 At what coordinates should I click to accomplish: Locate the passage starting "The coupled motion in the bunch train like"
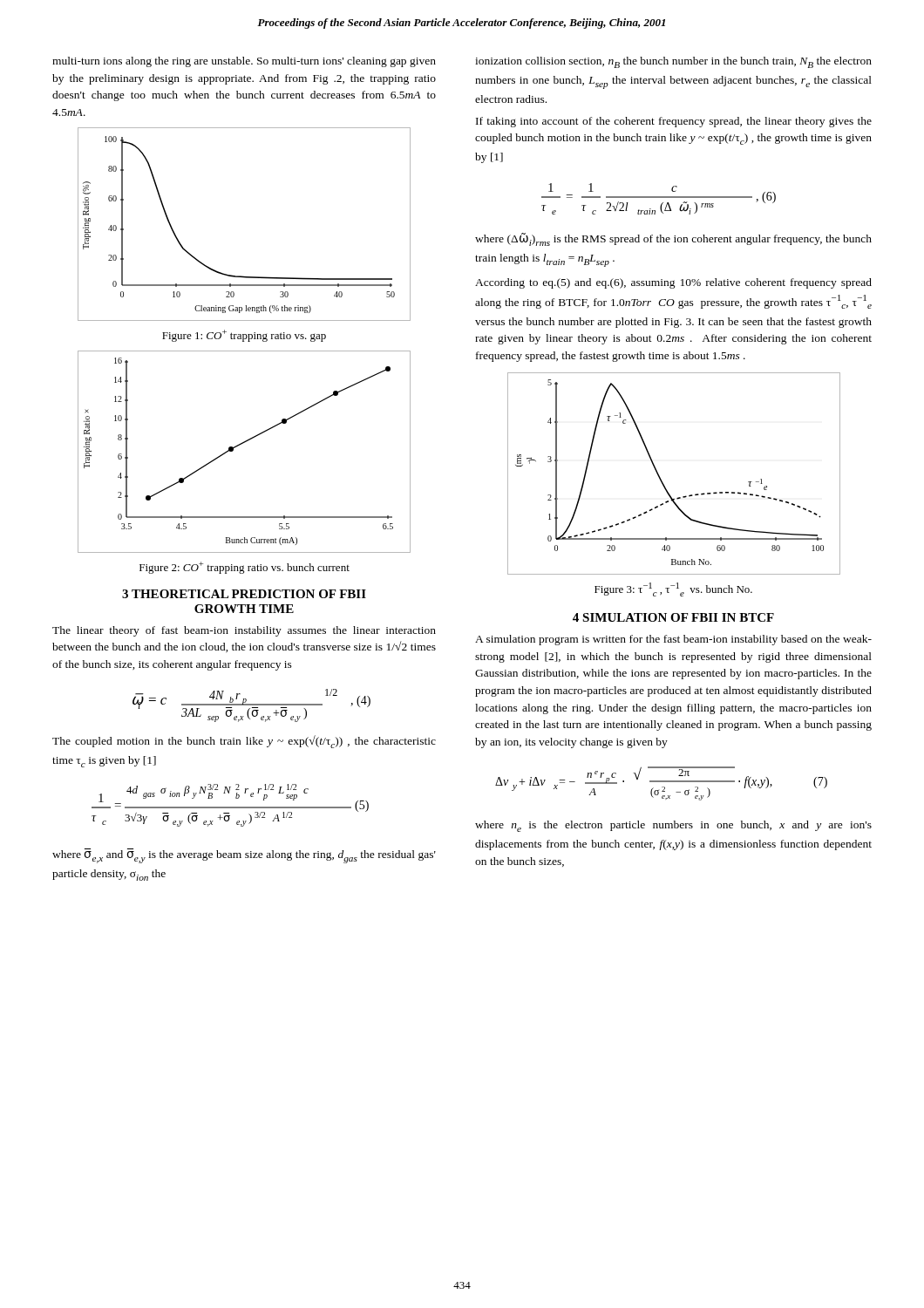tap(244, 751)
